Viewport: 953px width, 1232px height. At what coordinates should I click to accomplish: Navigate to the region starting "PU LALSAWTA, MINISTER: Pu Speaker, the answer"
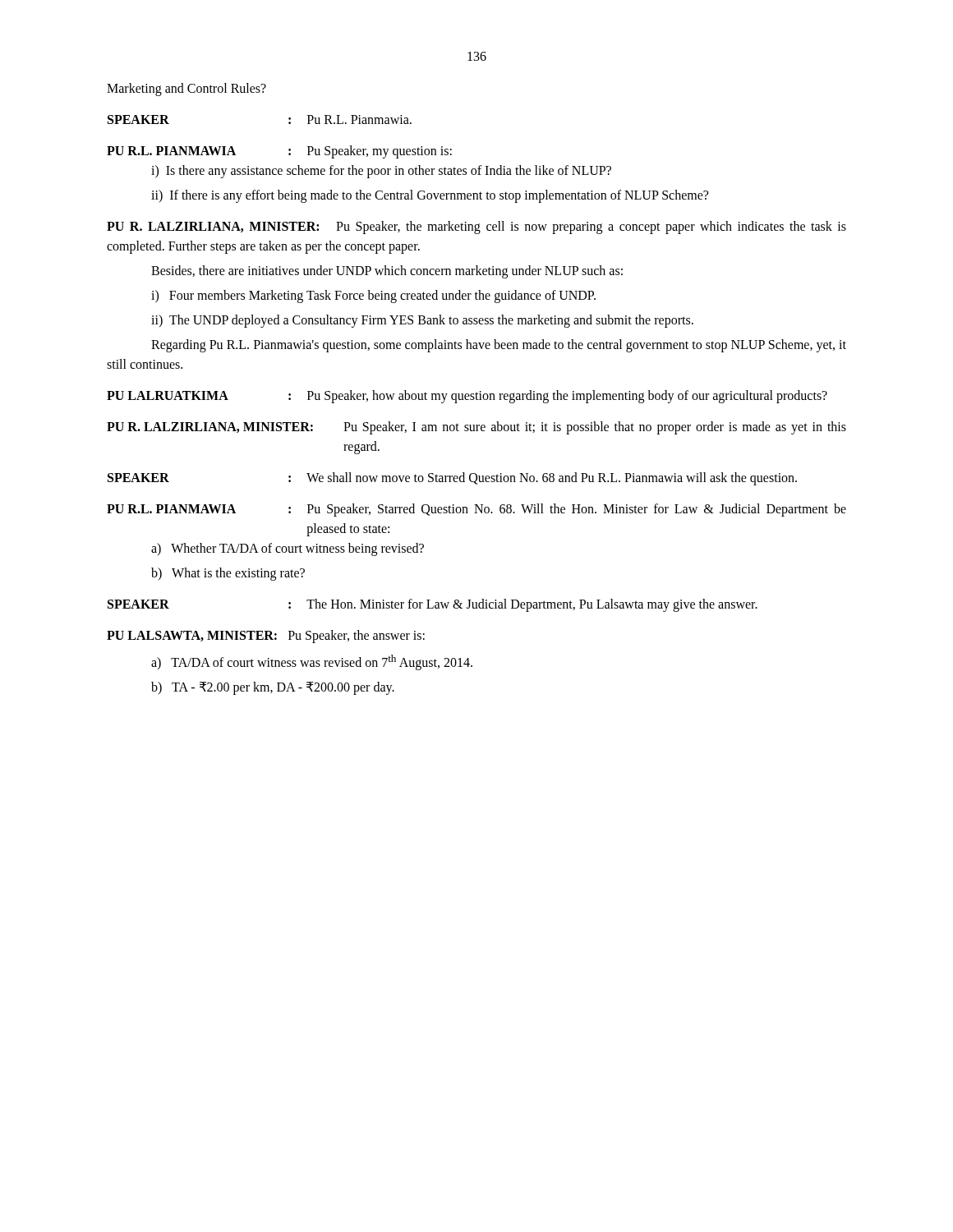[x=476, y=662]
